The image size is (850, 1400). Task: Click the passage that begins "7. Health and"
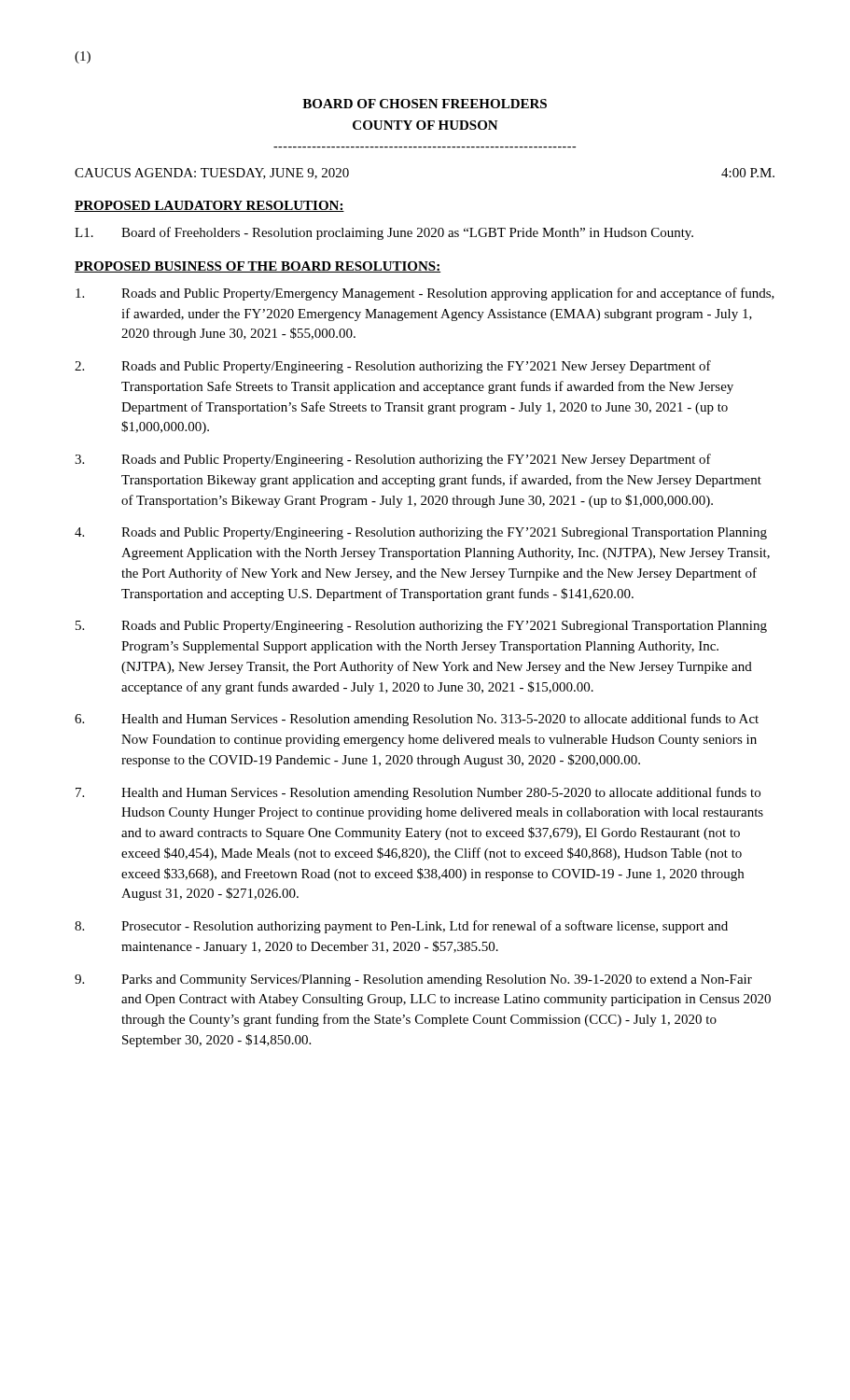point(425,844)
